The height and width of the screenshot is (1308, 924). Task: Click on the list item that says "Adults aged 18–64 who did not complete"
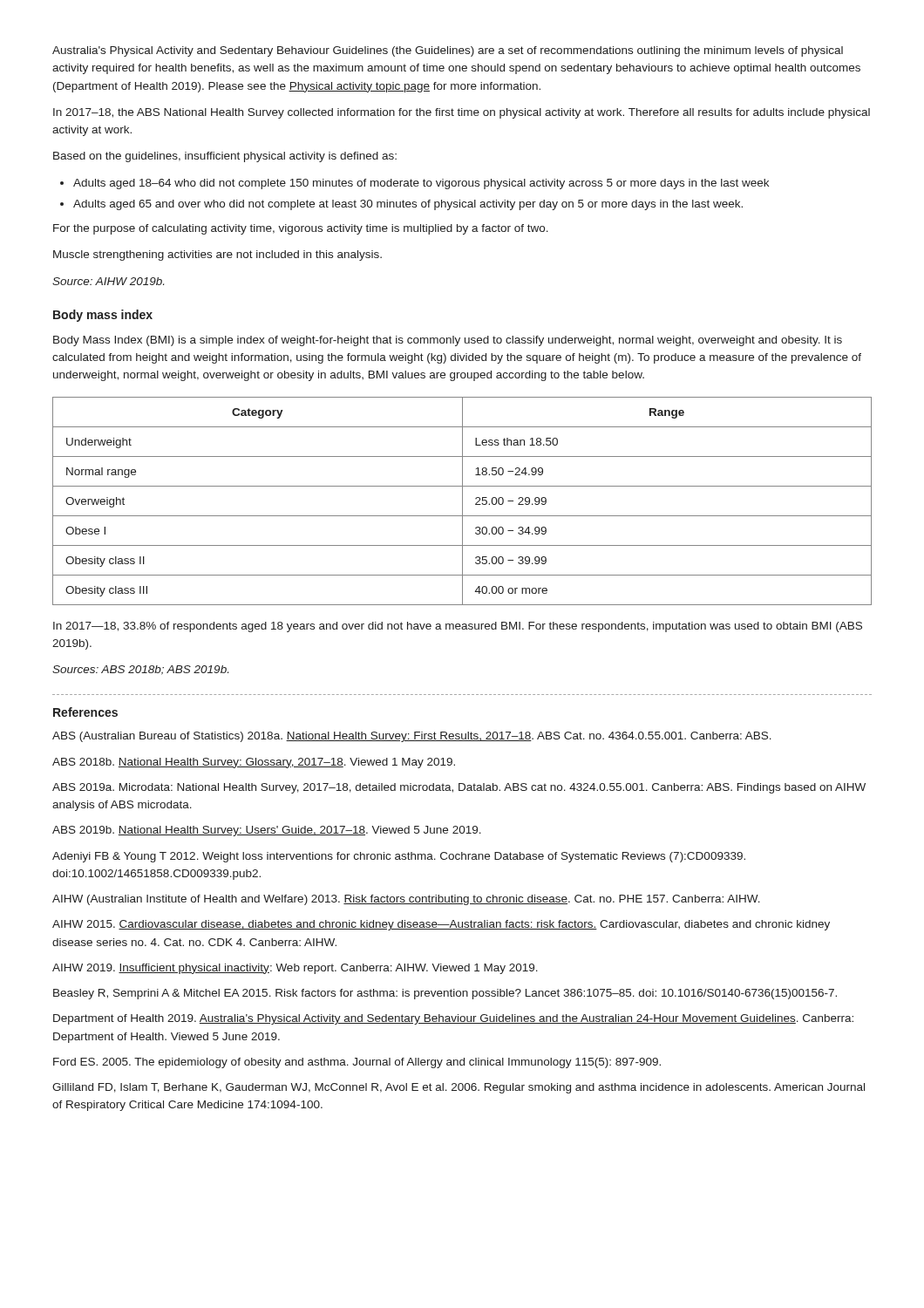(x=462, y=183)
